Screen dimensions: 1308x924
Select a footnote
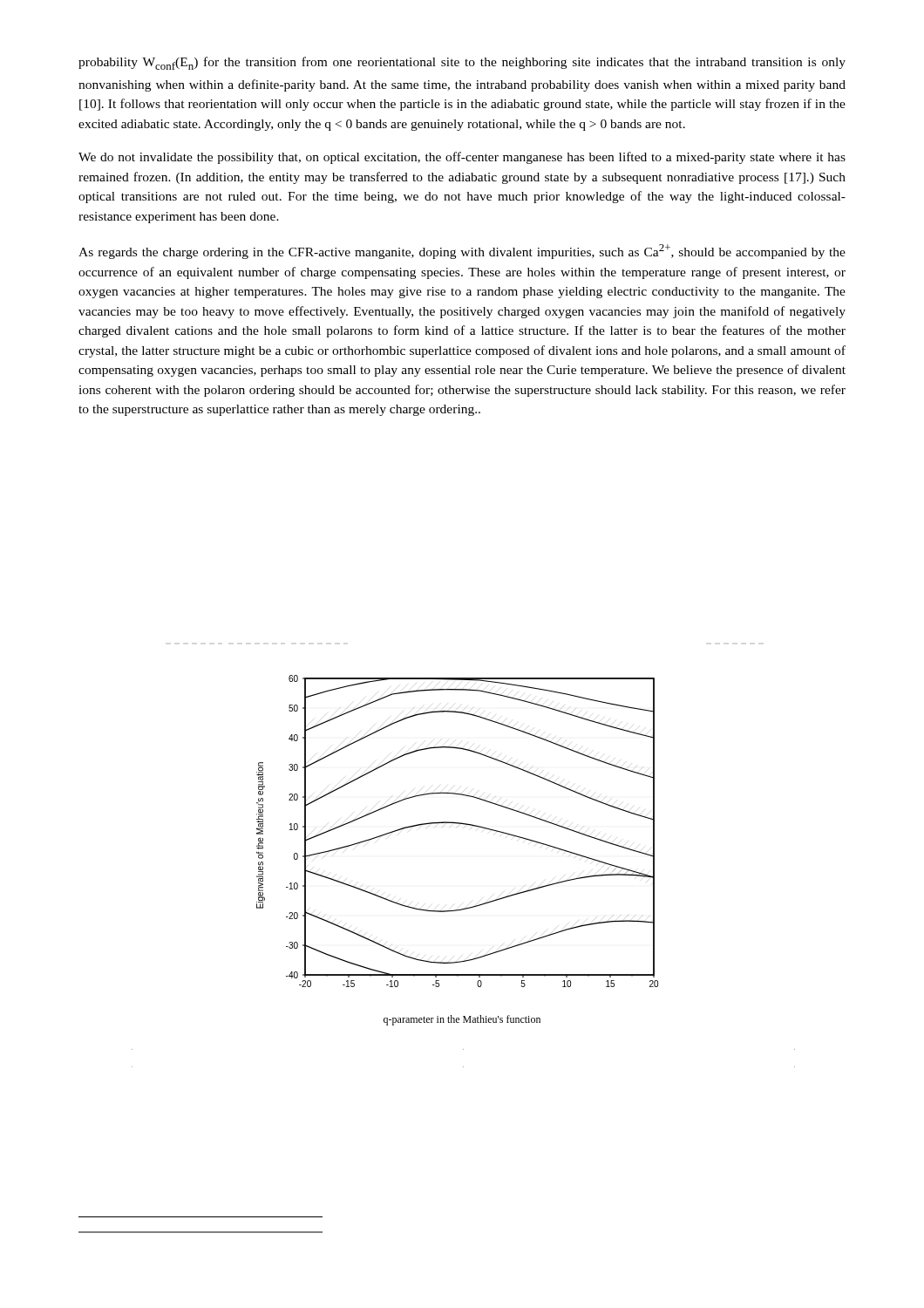pos(201,1232)
